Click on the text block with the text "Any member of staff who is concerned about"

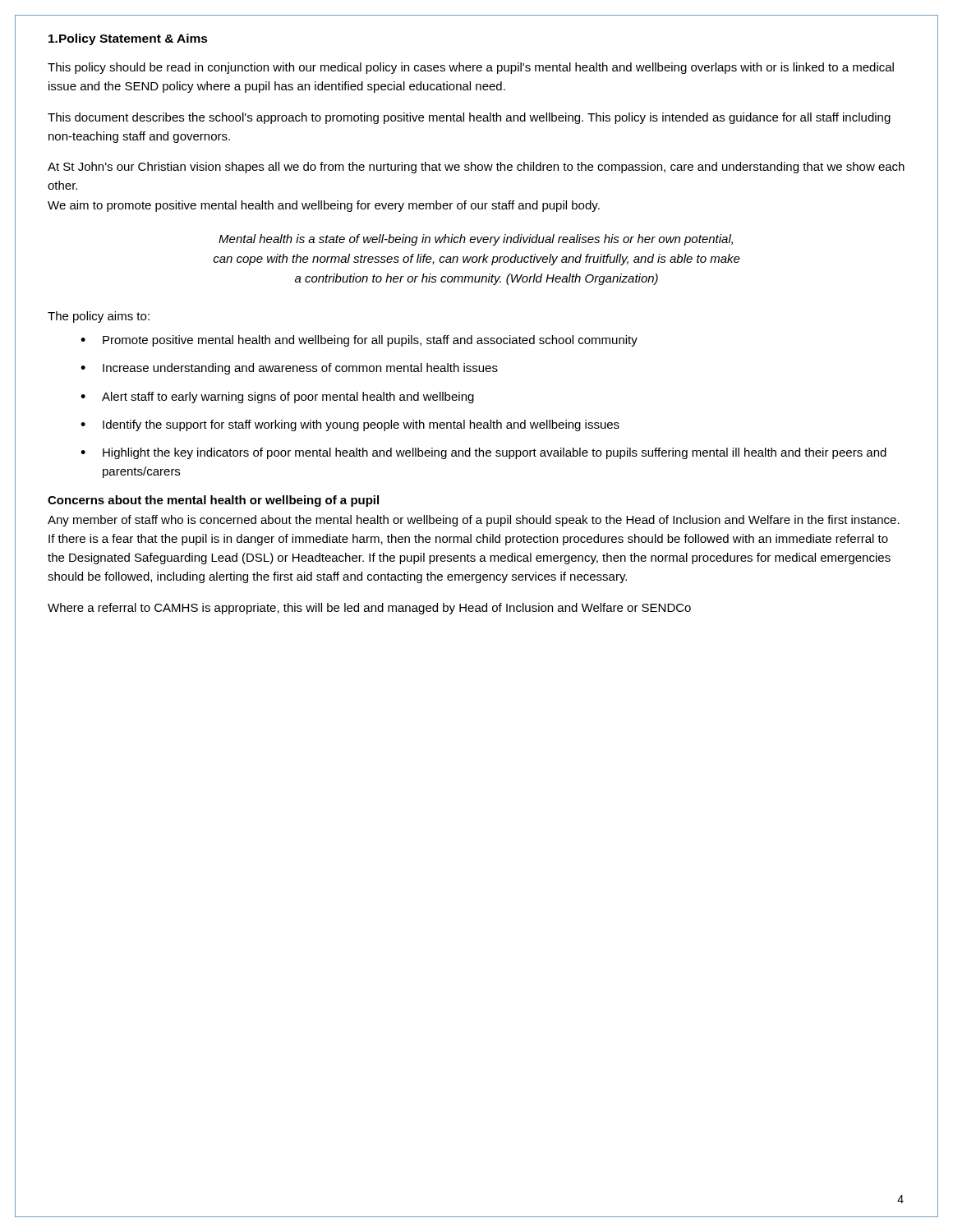click(x=474, y=548)
